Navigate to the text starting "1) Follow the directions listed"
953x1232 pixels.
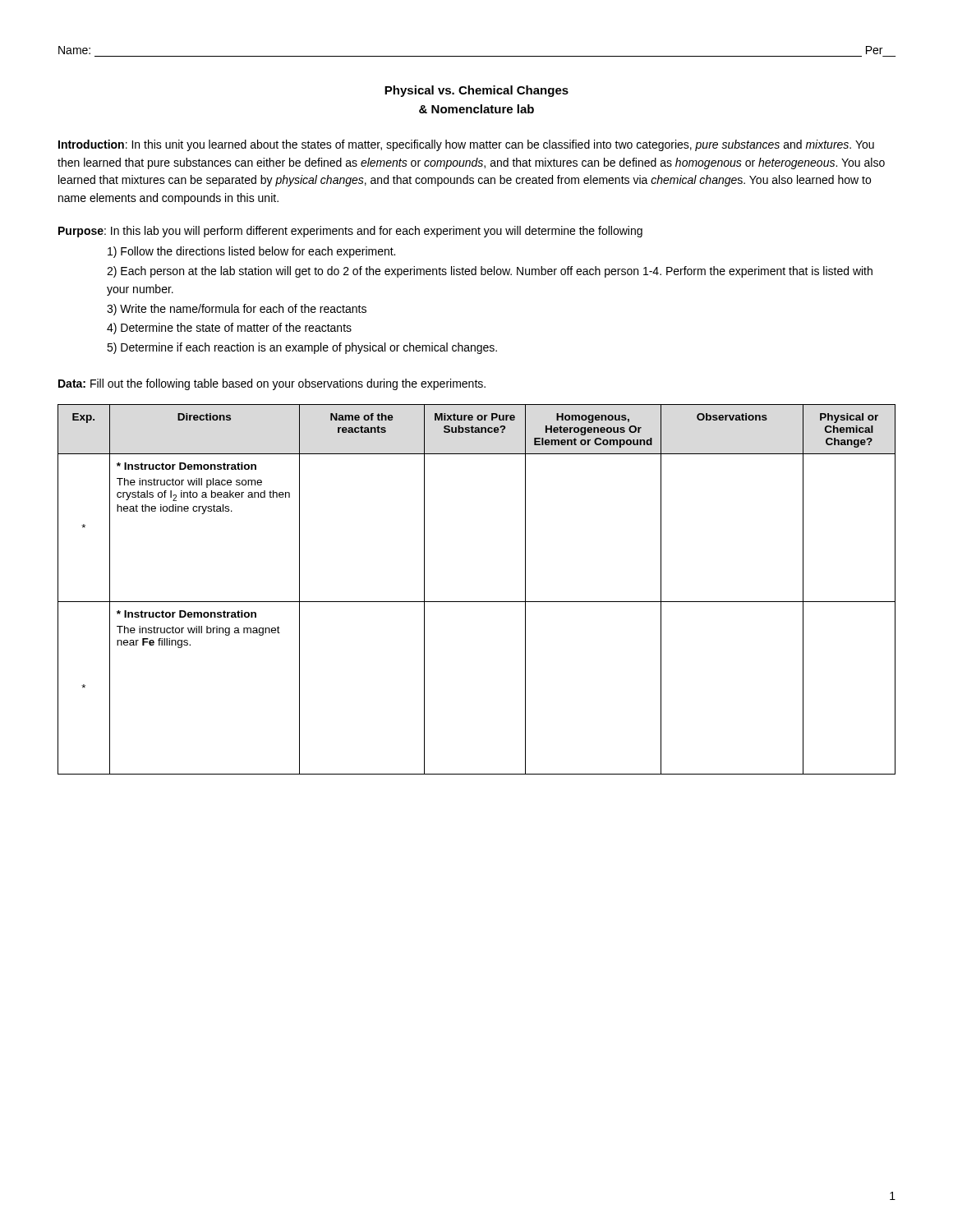(x=252, y=252)
